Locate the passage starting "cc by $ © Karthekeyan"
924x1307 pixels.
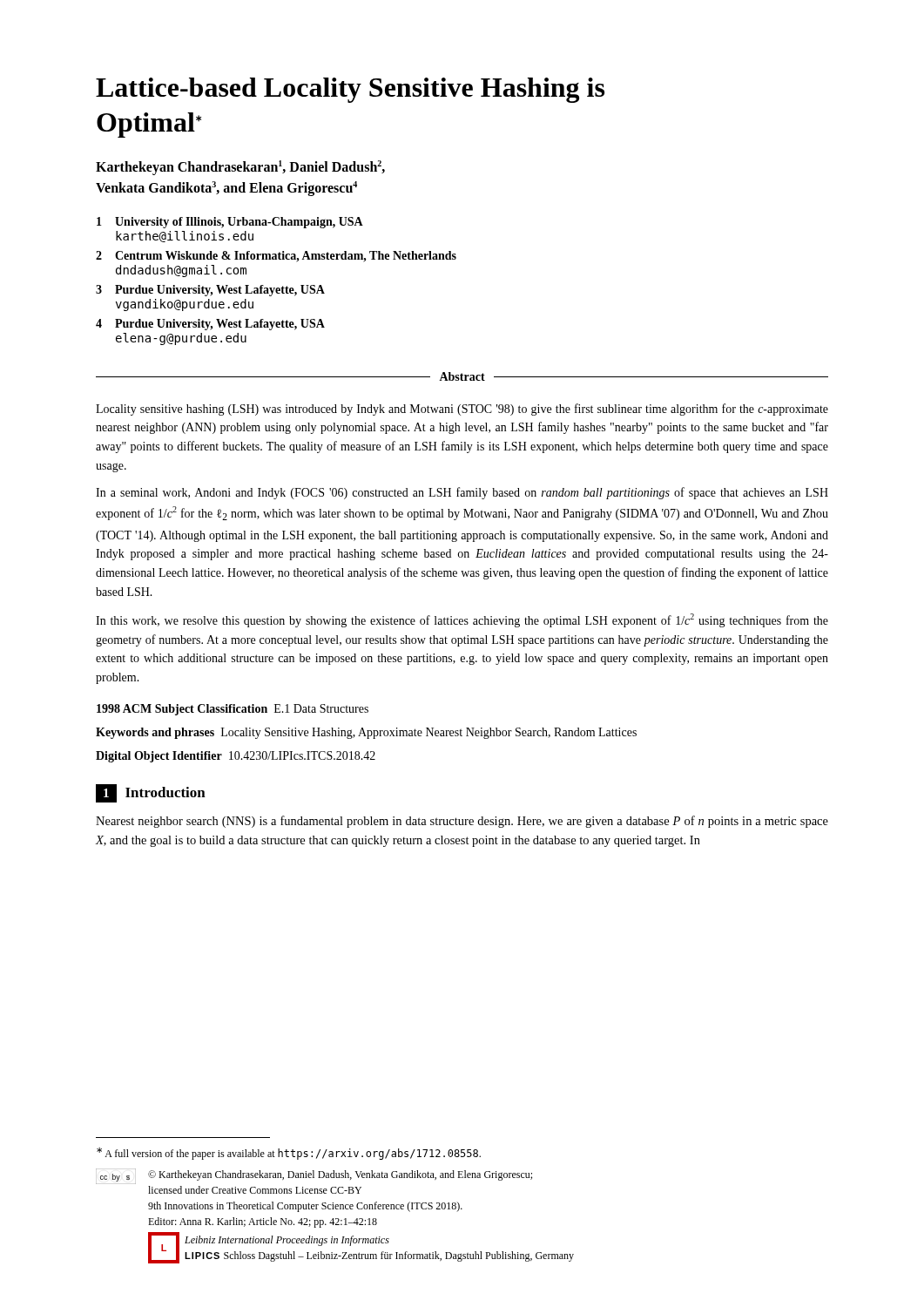[x=462, y=1215]
